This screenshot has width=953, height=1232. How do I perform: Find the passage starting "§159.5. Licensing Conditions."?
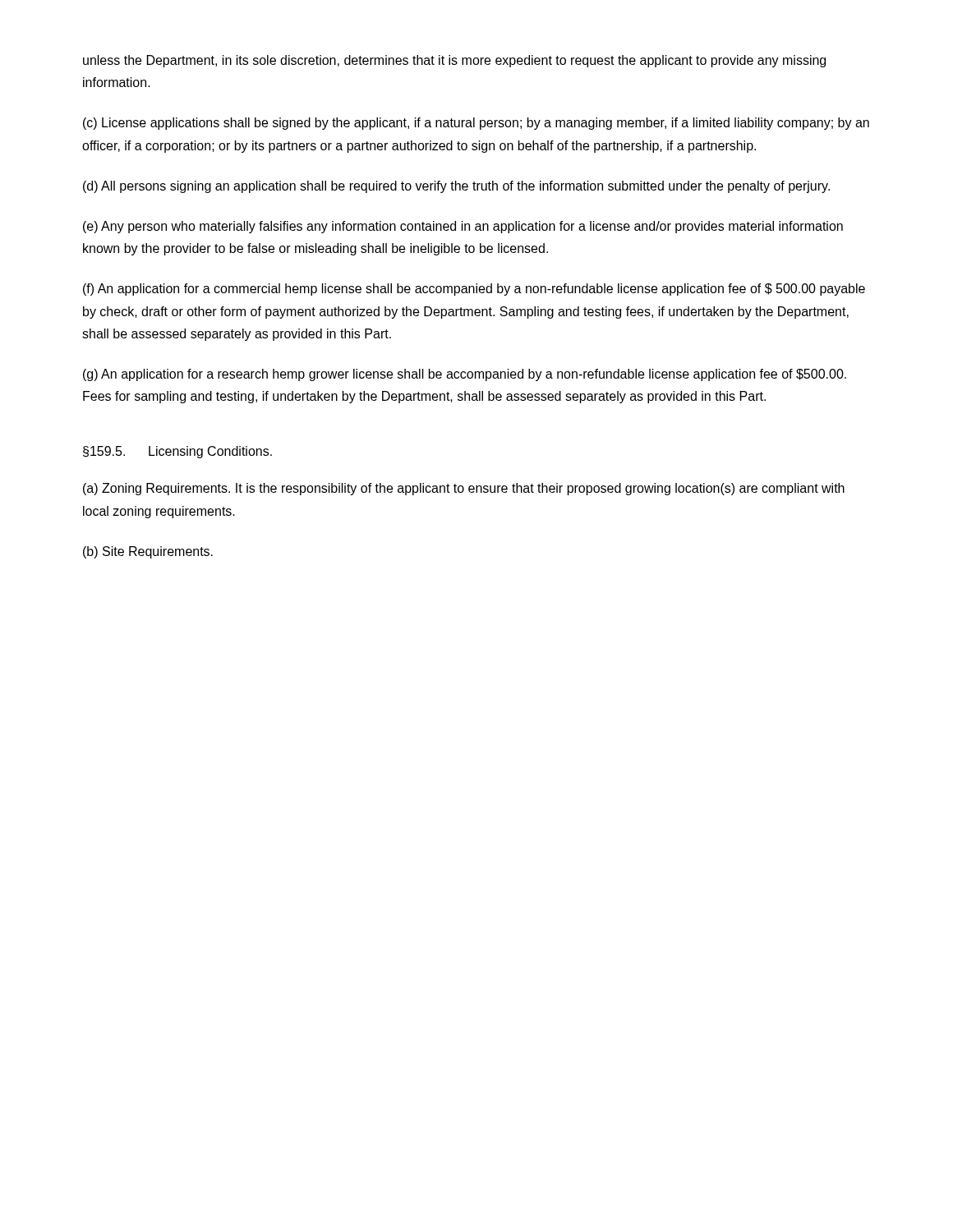coord(177,452)
